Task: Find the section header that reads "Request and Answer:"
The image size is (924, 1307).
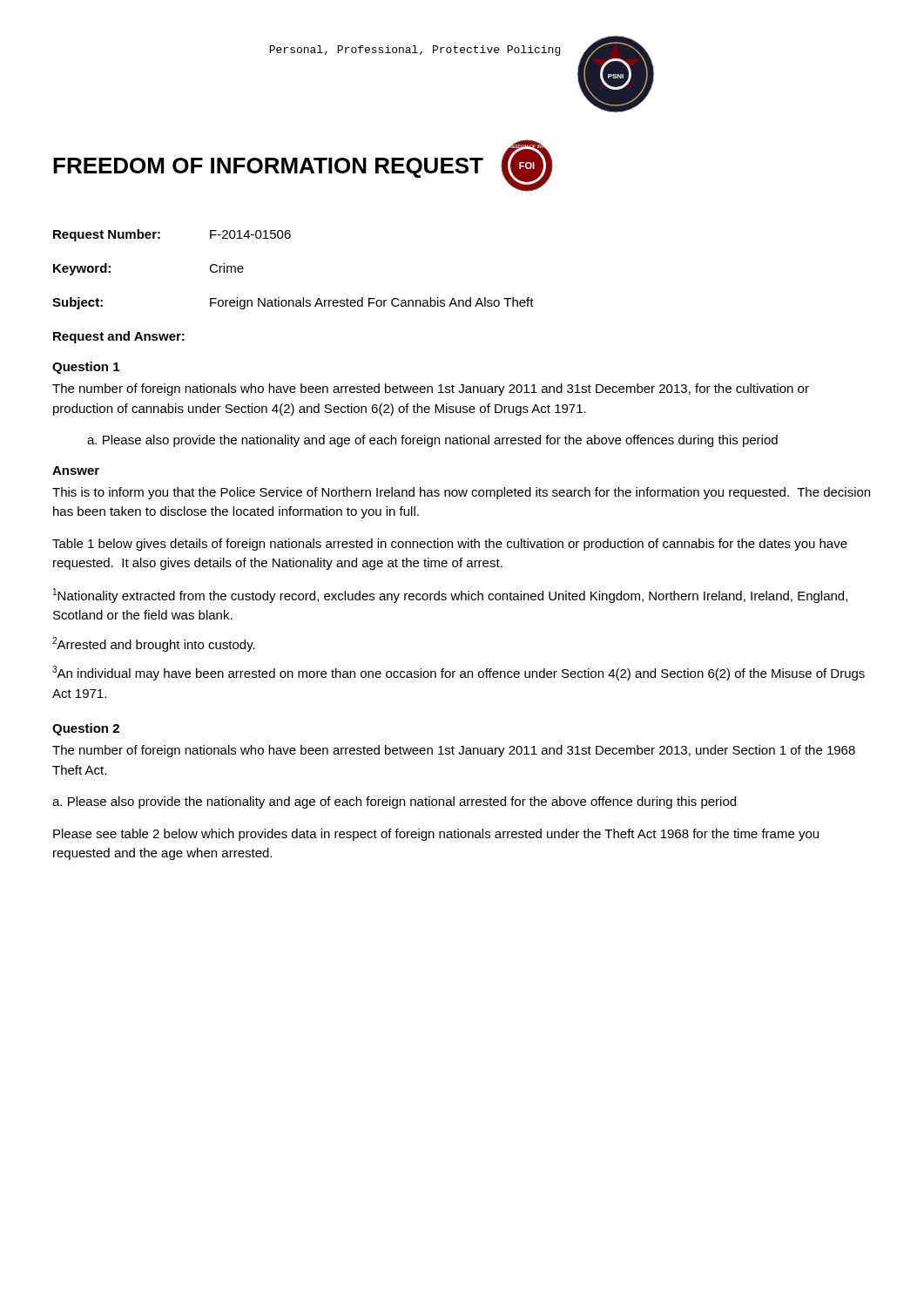Action: tap(119, 336)
